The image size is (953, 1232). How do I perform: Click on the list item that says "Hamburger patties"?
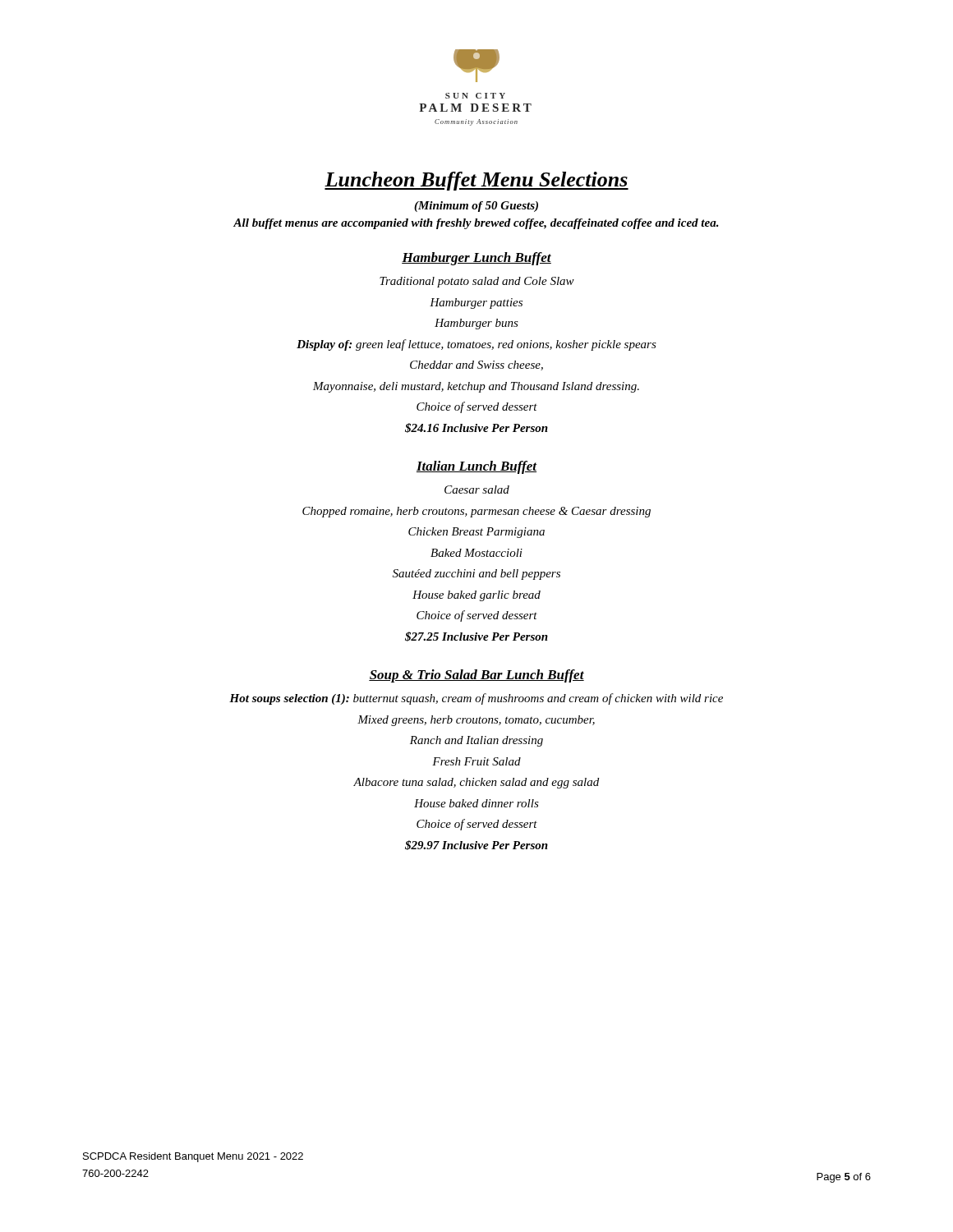point(476,302)
